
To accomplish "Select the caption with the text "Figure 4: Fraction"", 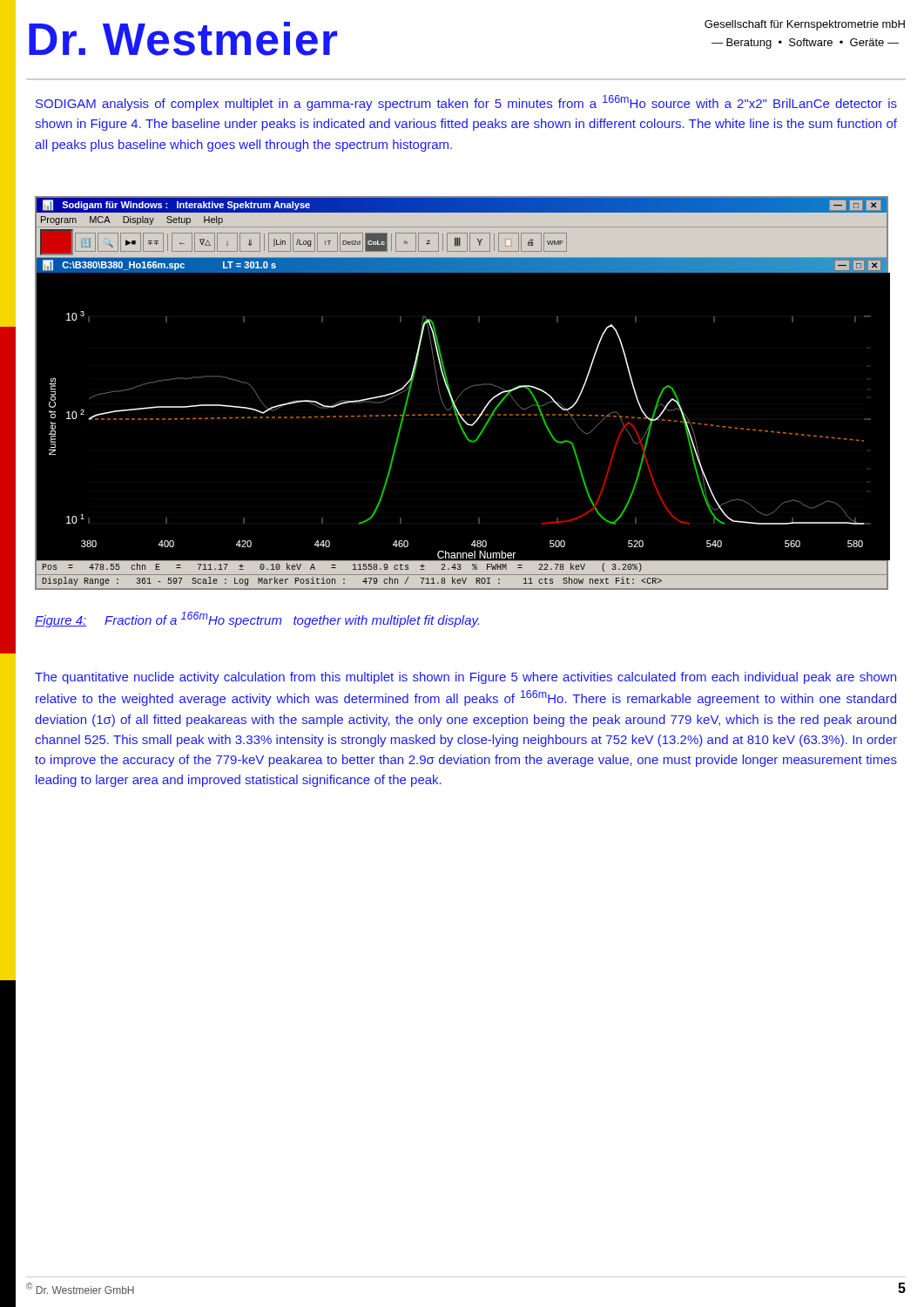I will [258, 619].
